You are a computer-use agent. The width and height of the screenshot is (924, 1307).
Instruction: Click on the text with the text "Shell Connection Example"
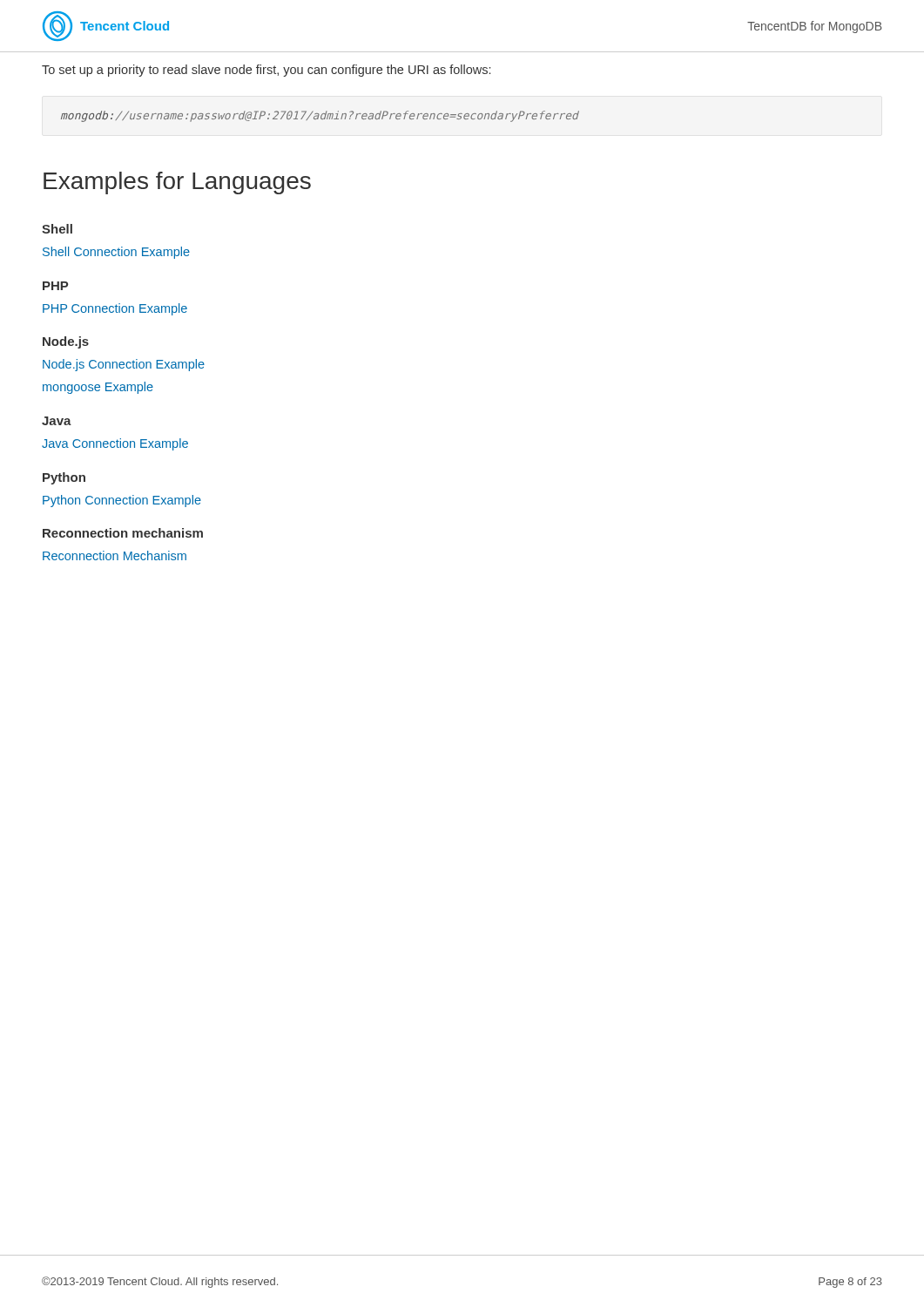(x=116, y=252)
